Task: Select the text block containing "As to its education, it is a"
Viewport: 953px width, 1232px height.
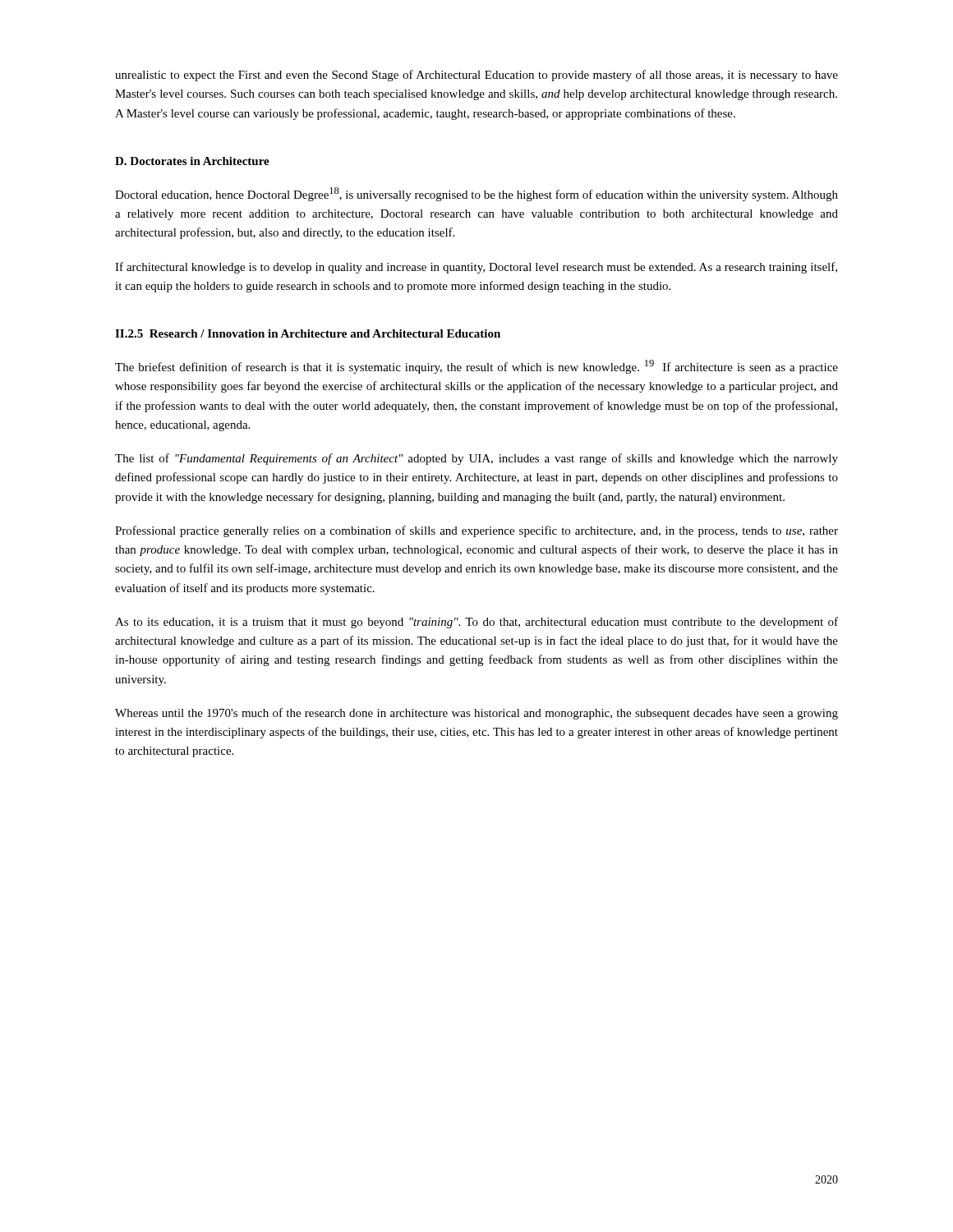Action: (x=476, y=650)
